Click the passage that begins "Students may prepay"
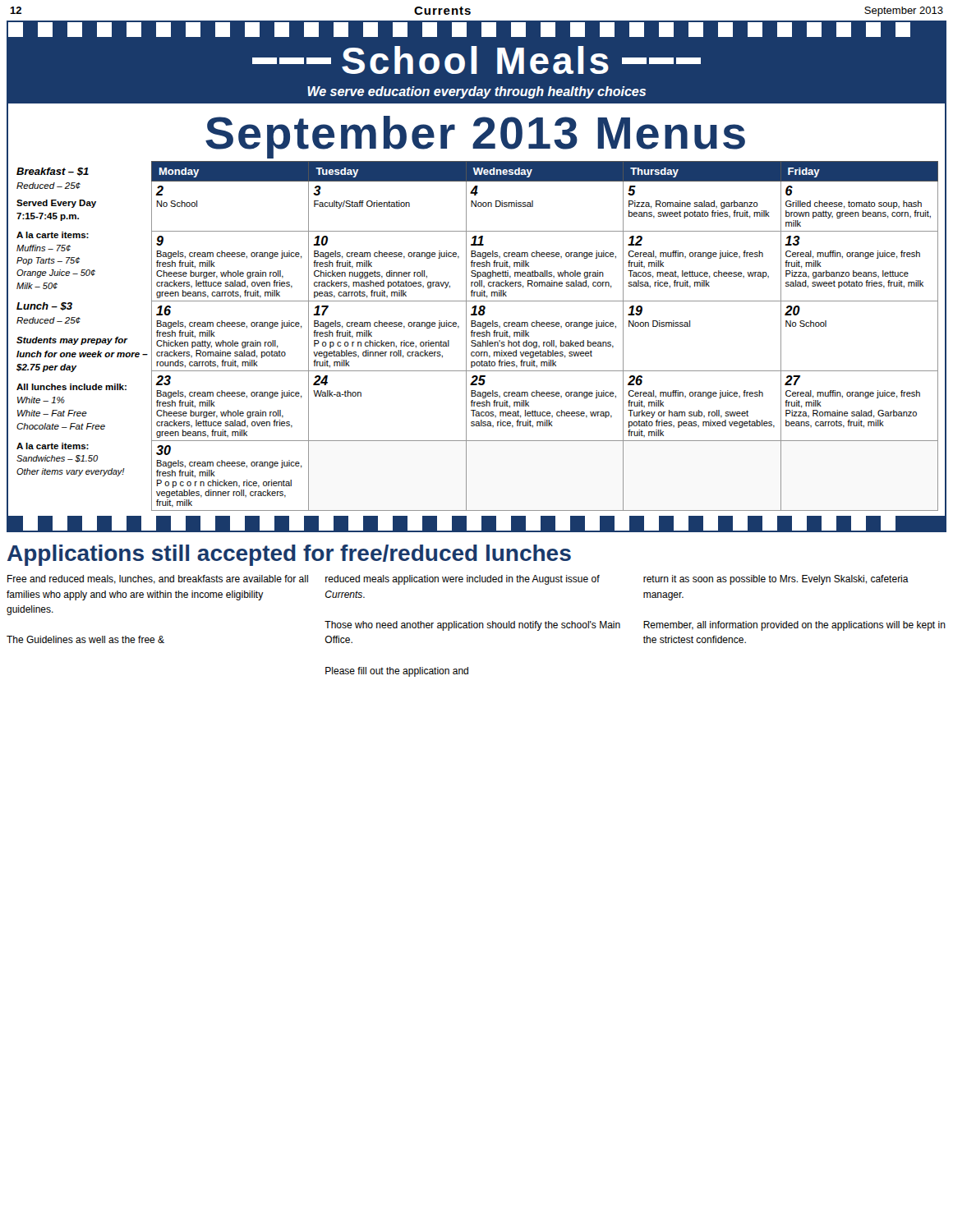Screen dimensions: 1232x953 coord(82,354)
